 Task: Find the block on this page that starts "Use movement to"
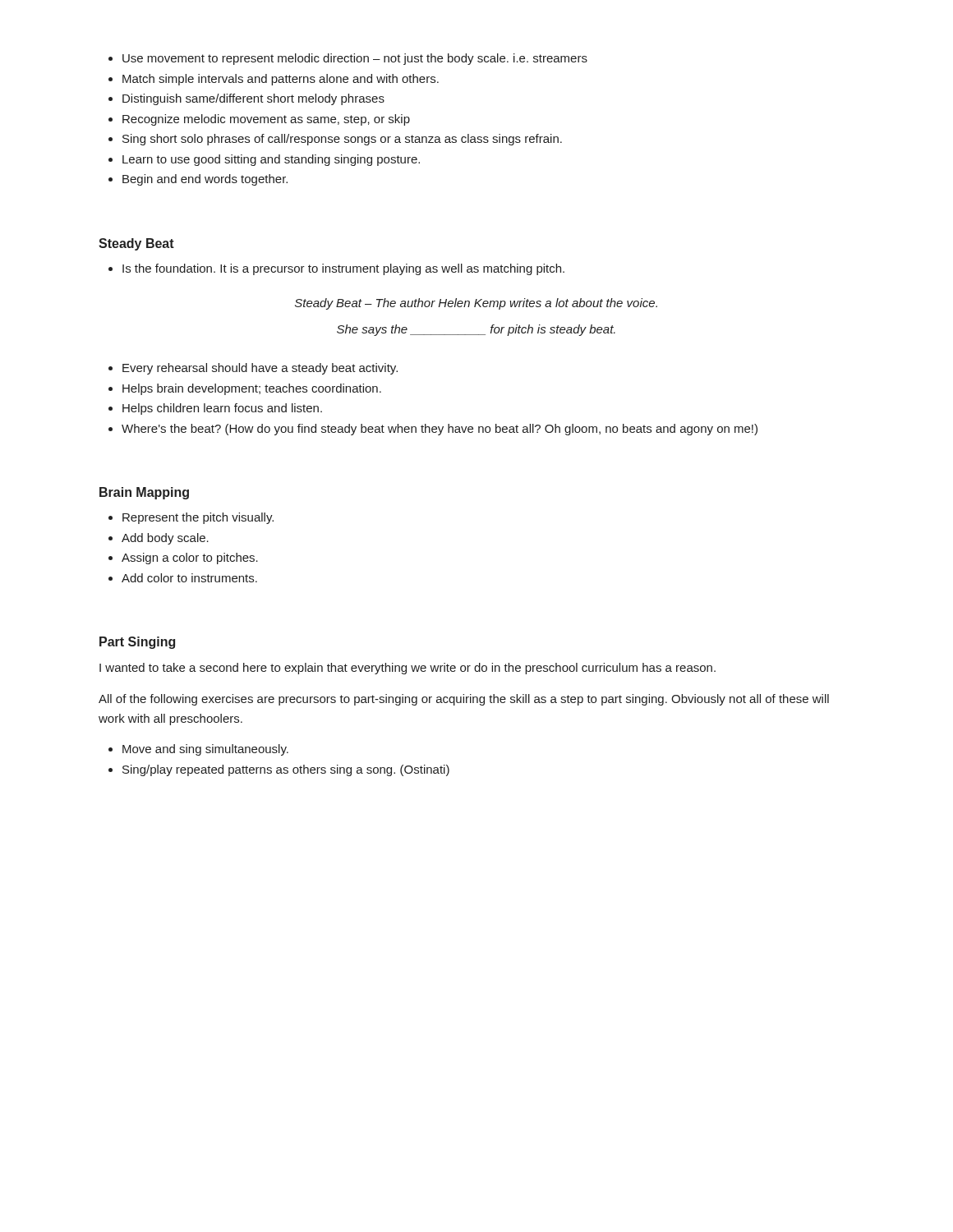[x=476, y=59]
